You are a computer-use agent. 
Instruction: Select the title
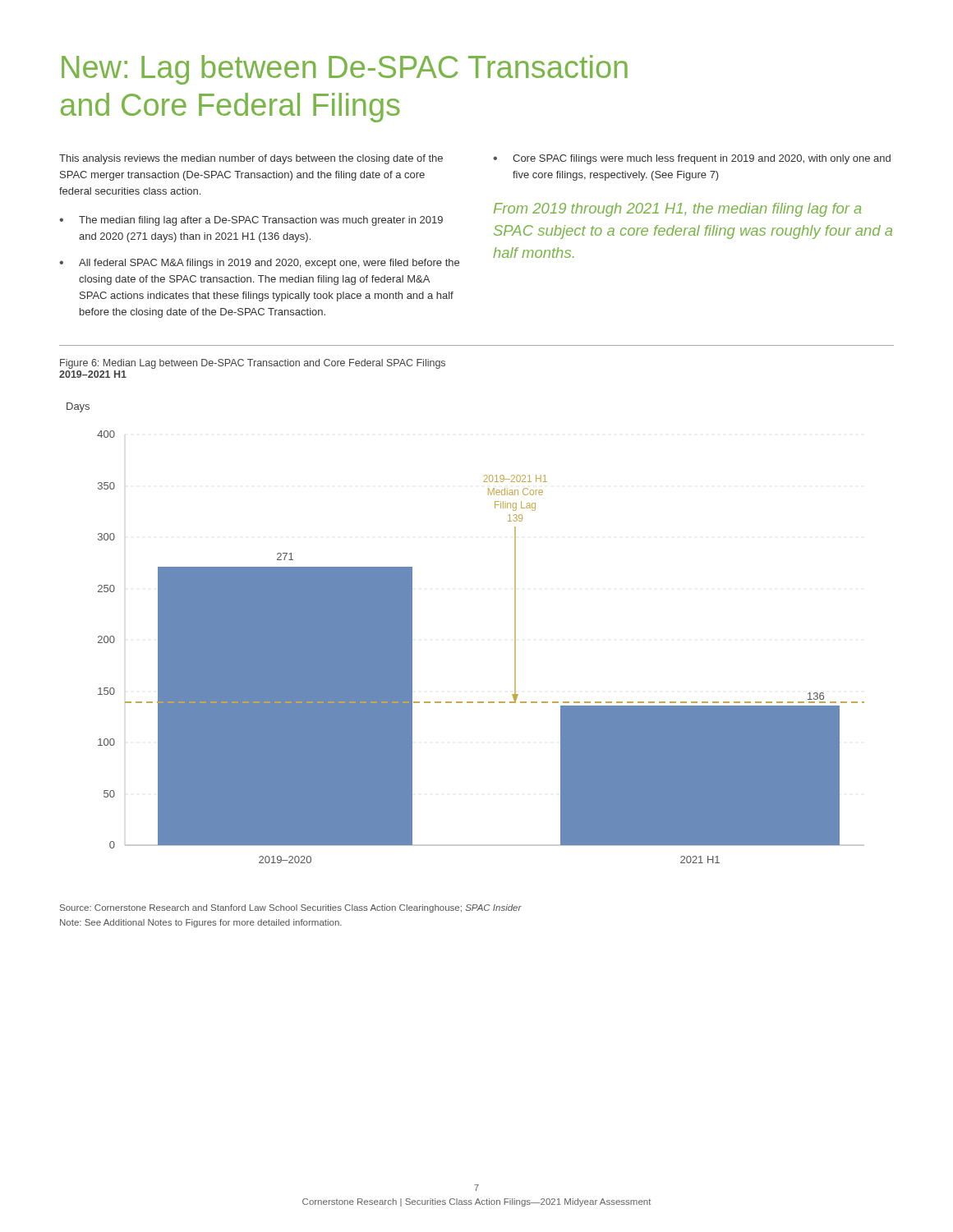coord(476,87)
